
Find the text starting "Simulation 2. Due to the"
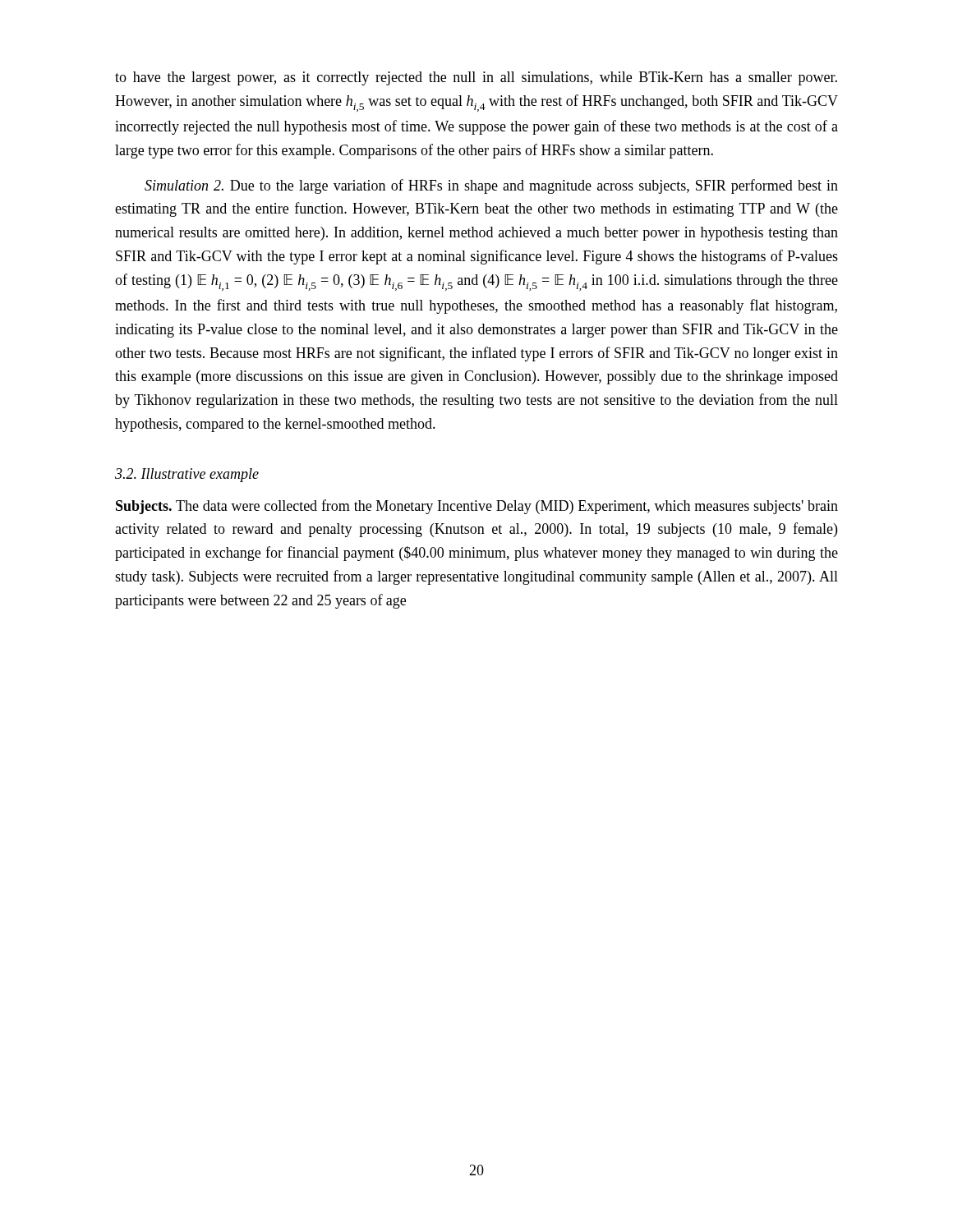point(476,305)
